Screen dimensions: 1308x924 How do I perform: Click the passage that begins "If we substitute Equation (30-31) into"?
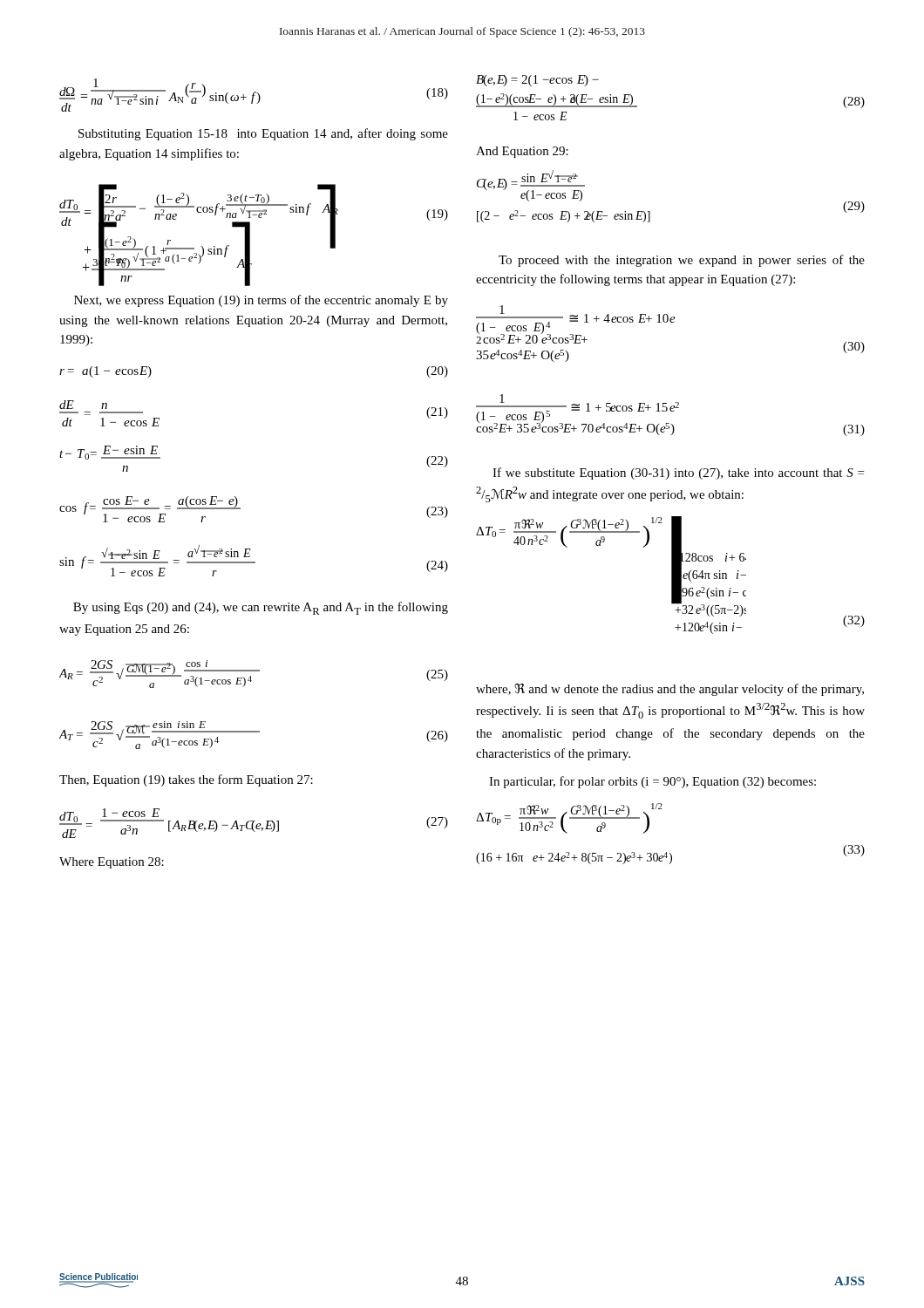click(x=670, y=485)
